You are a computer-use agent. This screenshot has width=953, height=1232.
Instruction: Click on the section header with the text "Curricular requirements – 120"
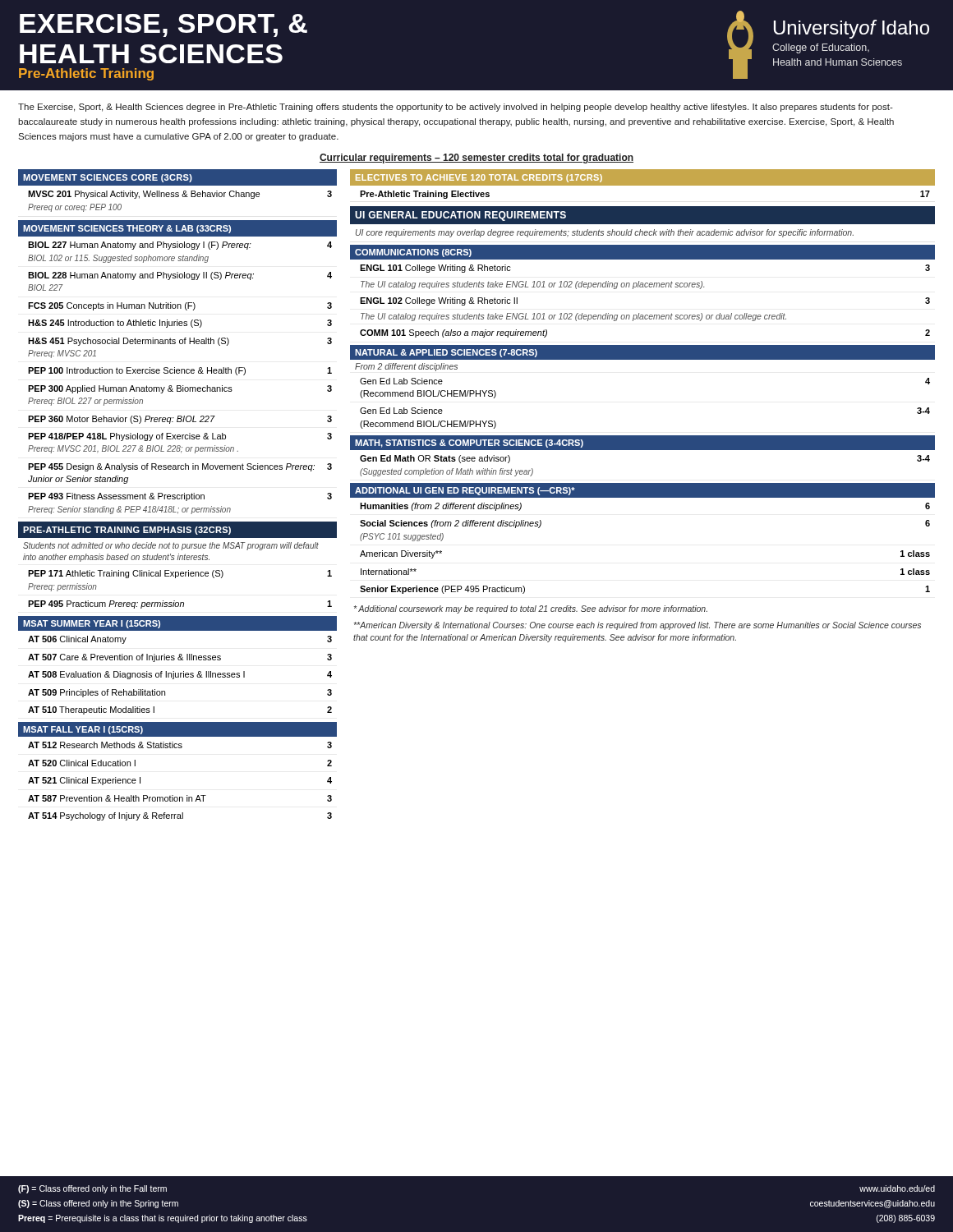476,158
